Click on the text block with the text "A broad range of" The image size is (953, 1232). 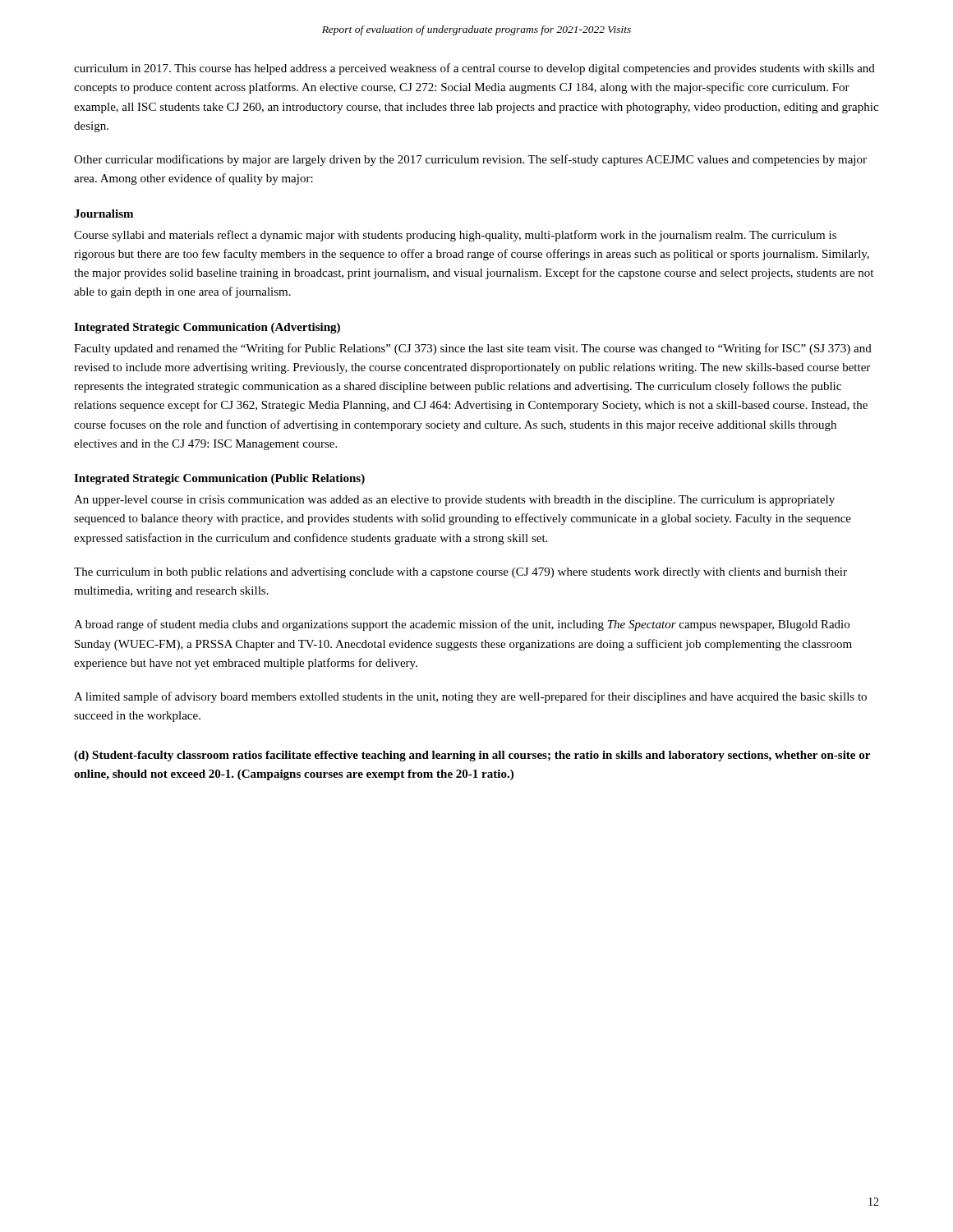(463, 644)
